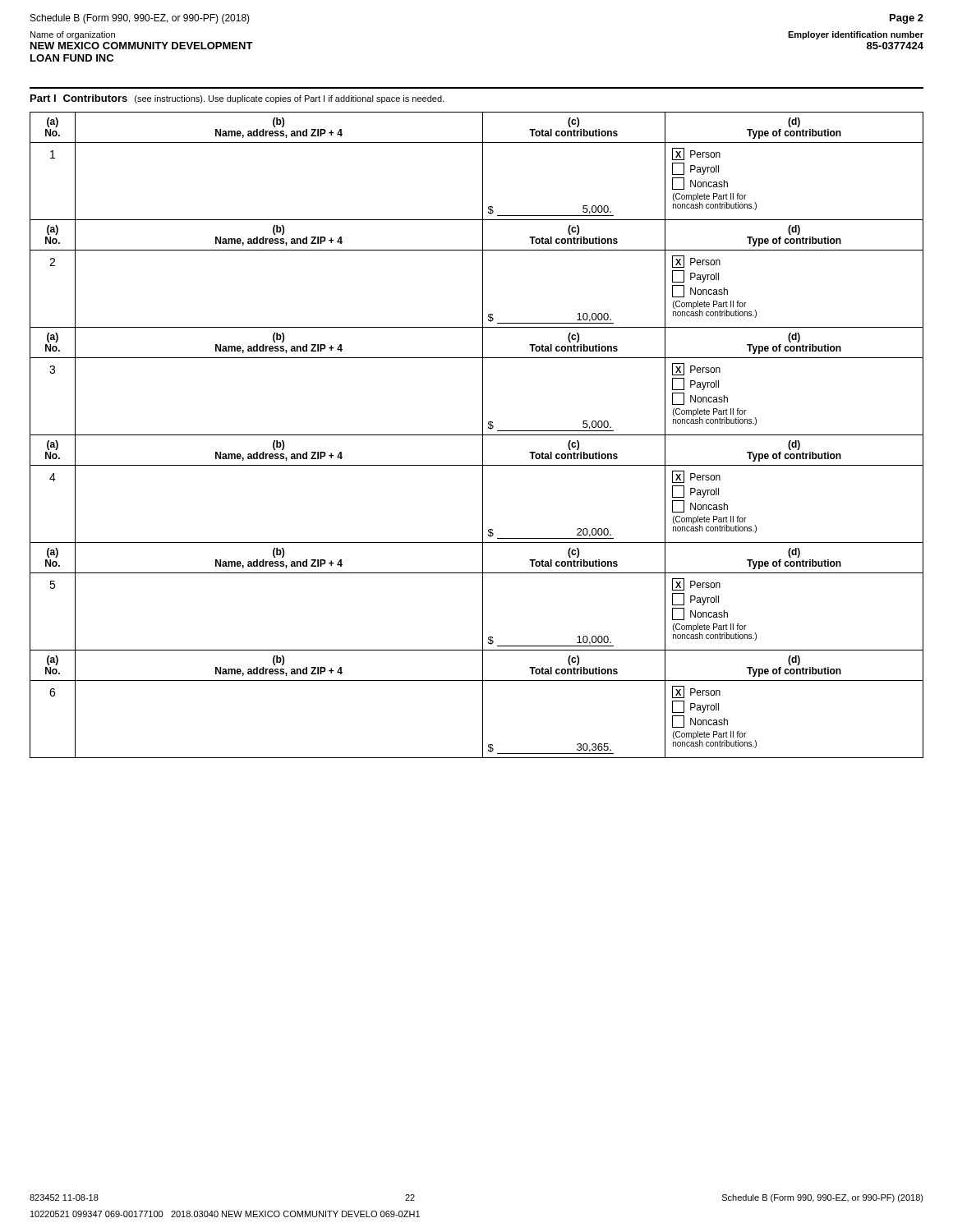
Task: Find the text block containing "Employer identification number"
Action: (x=856, y=41)
